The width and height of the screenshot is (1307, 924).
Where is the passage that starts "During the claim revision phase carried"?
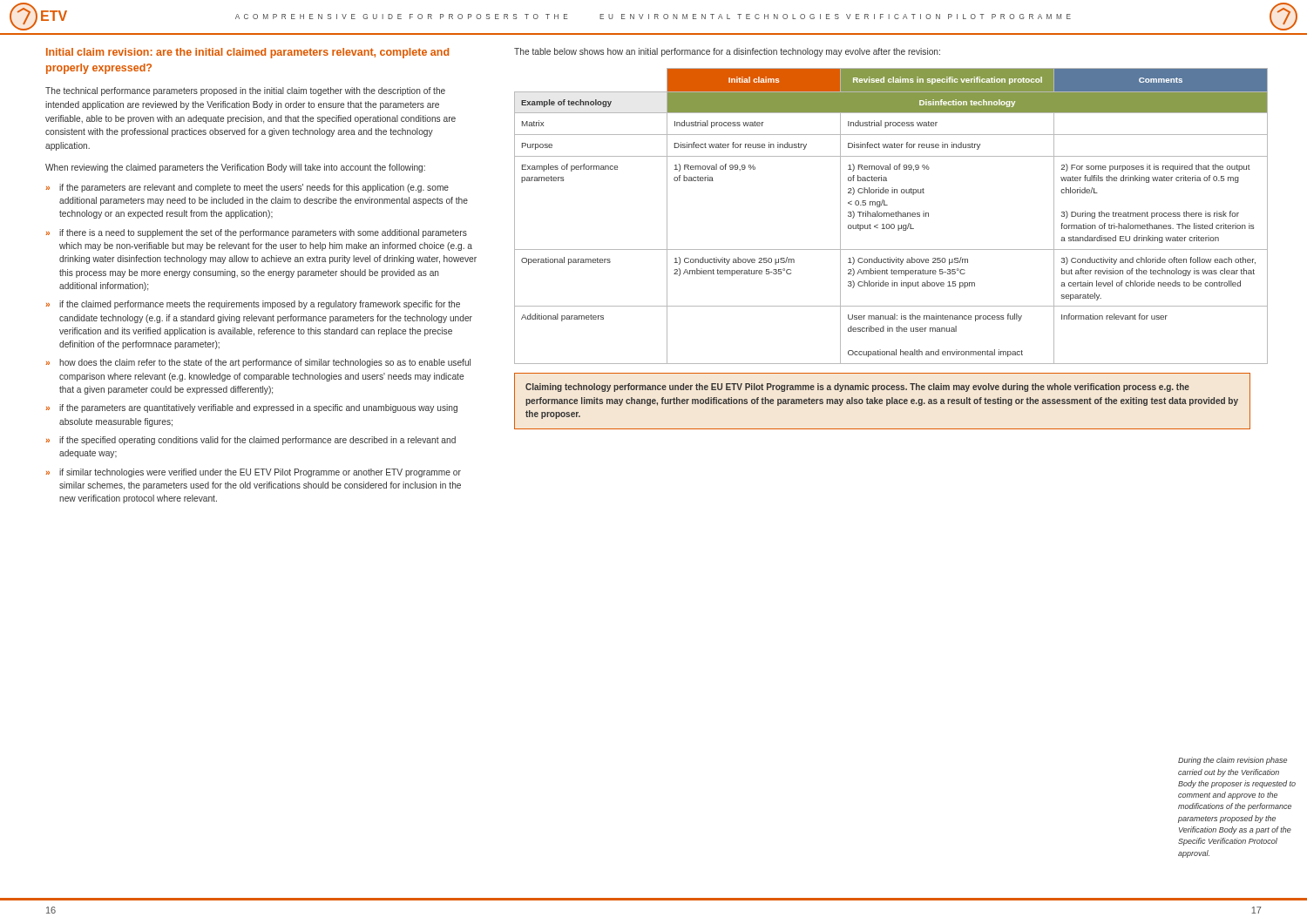coord(1237,807)
